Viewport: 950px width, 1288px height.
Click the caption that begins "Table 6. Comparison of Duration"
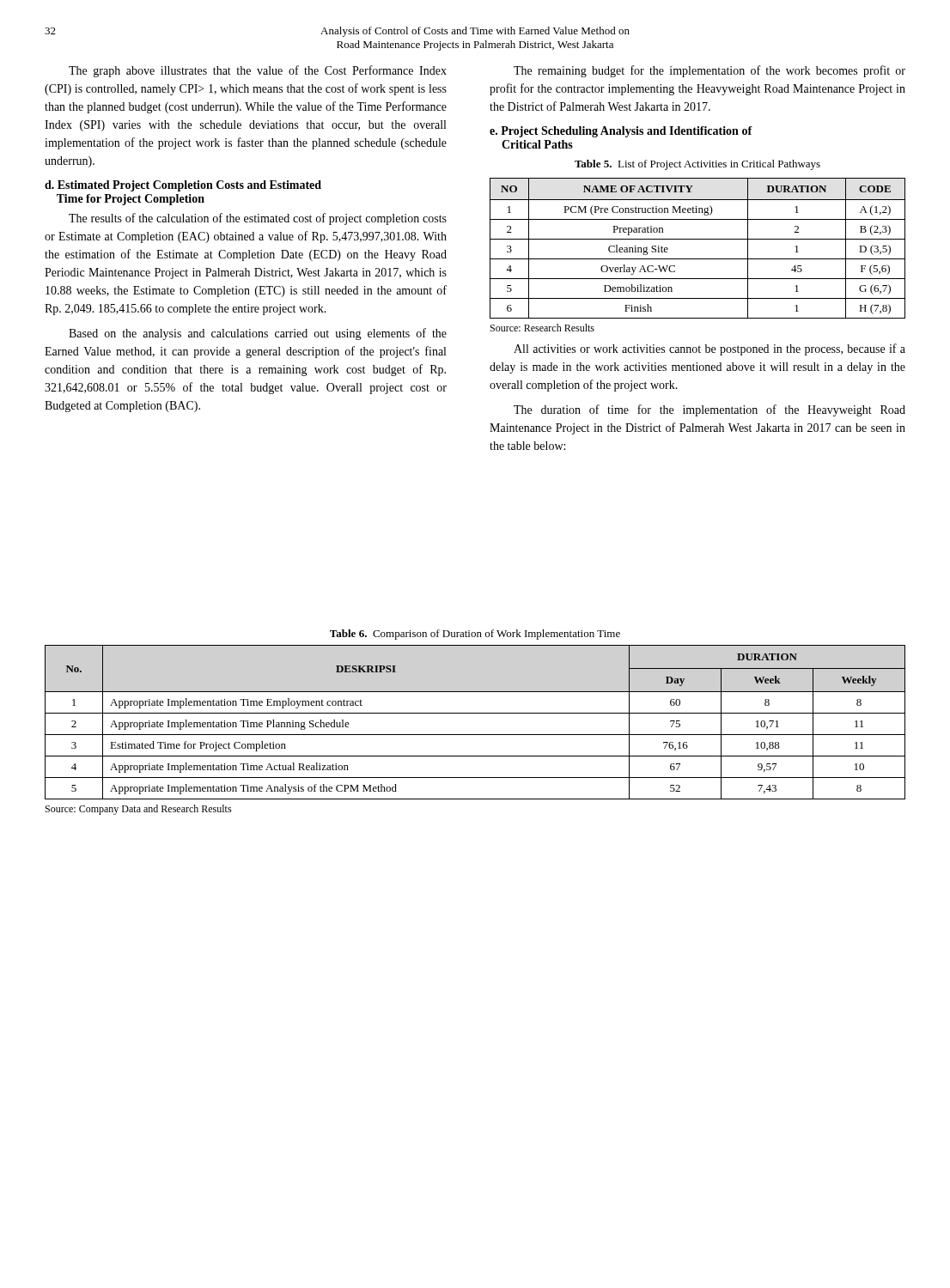click(475, 633)
